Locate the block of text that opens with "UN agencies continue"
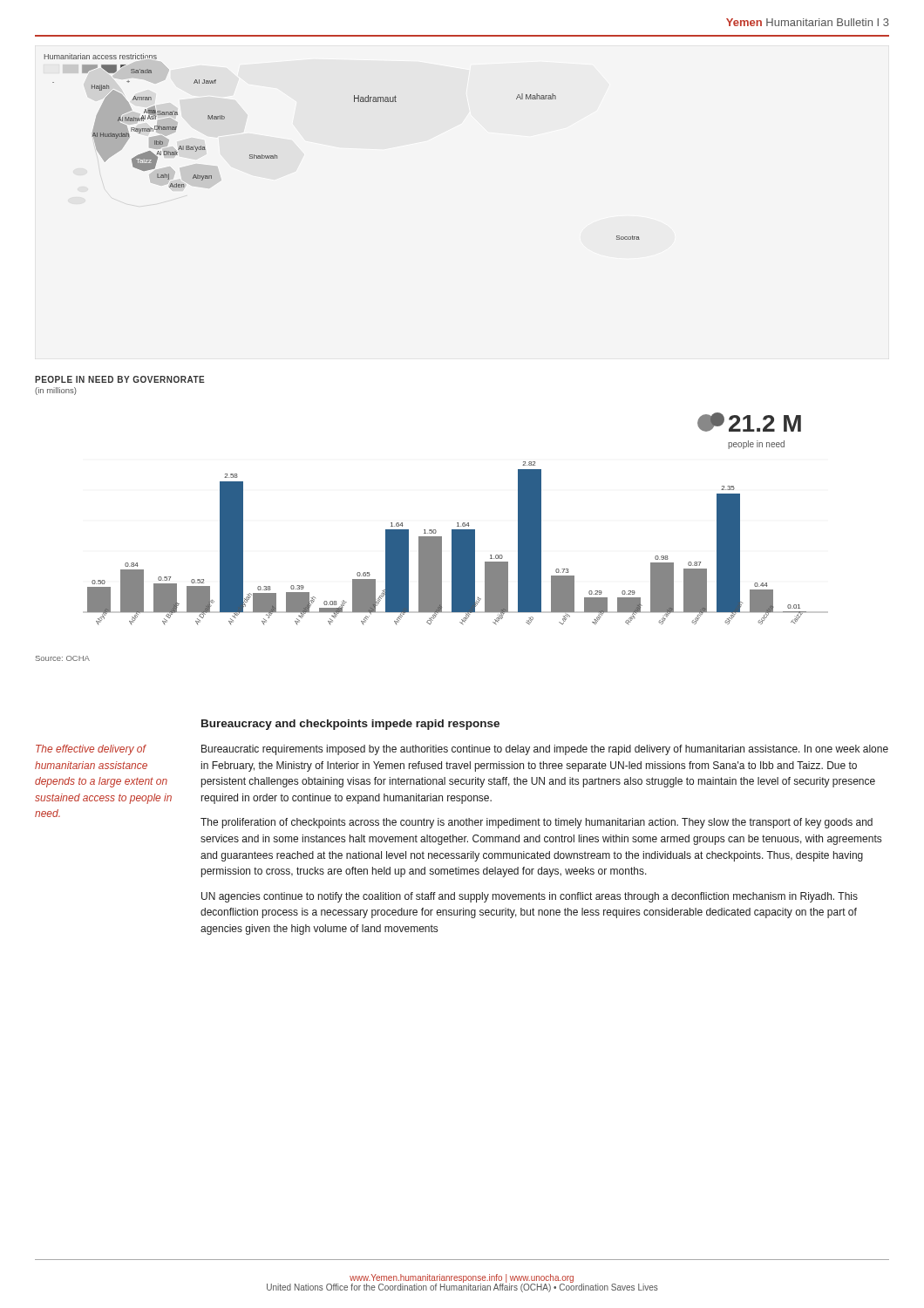924x1308 pixels. (529, 912)
